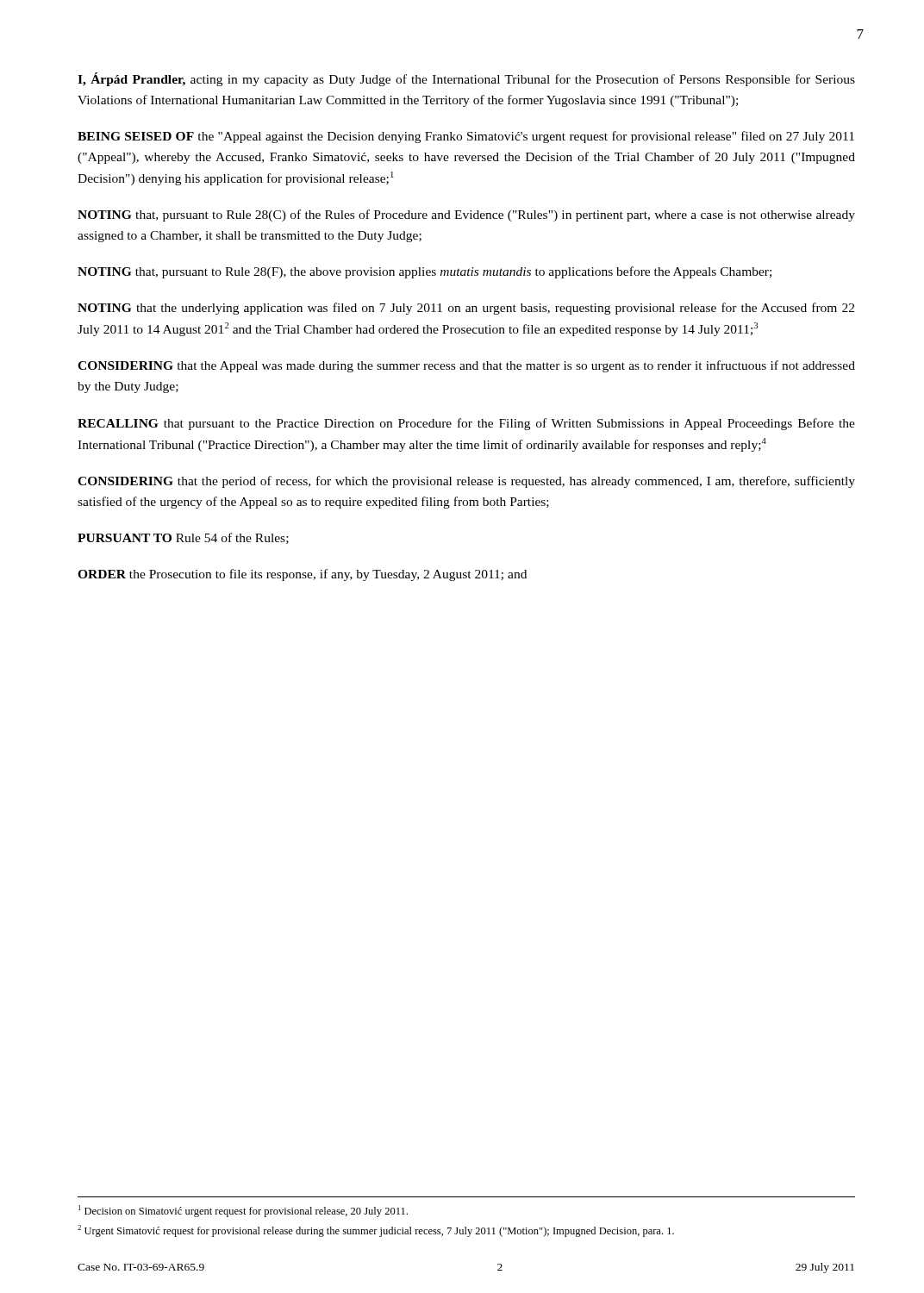Click on the region starting "NOTING that, pursuant to Rule 28(F),"
Screen dimensions: 1293x924
[x=425, y=271]
